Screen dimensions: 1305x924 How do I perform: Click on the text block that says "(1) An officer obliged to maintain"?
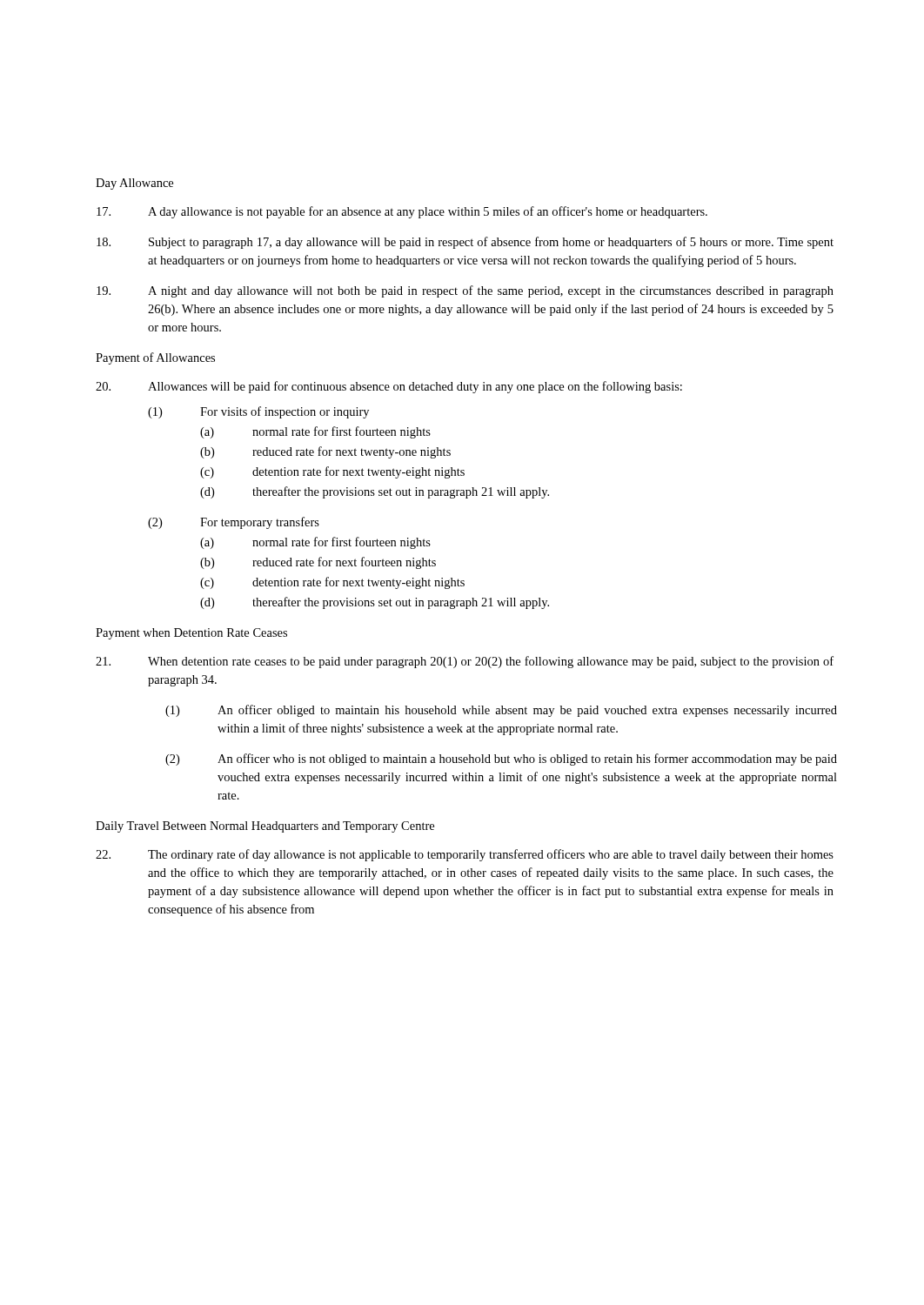[501, 720]
